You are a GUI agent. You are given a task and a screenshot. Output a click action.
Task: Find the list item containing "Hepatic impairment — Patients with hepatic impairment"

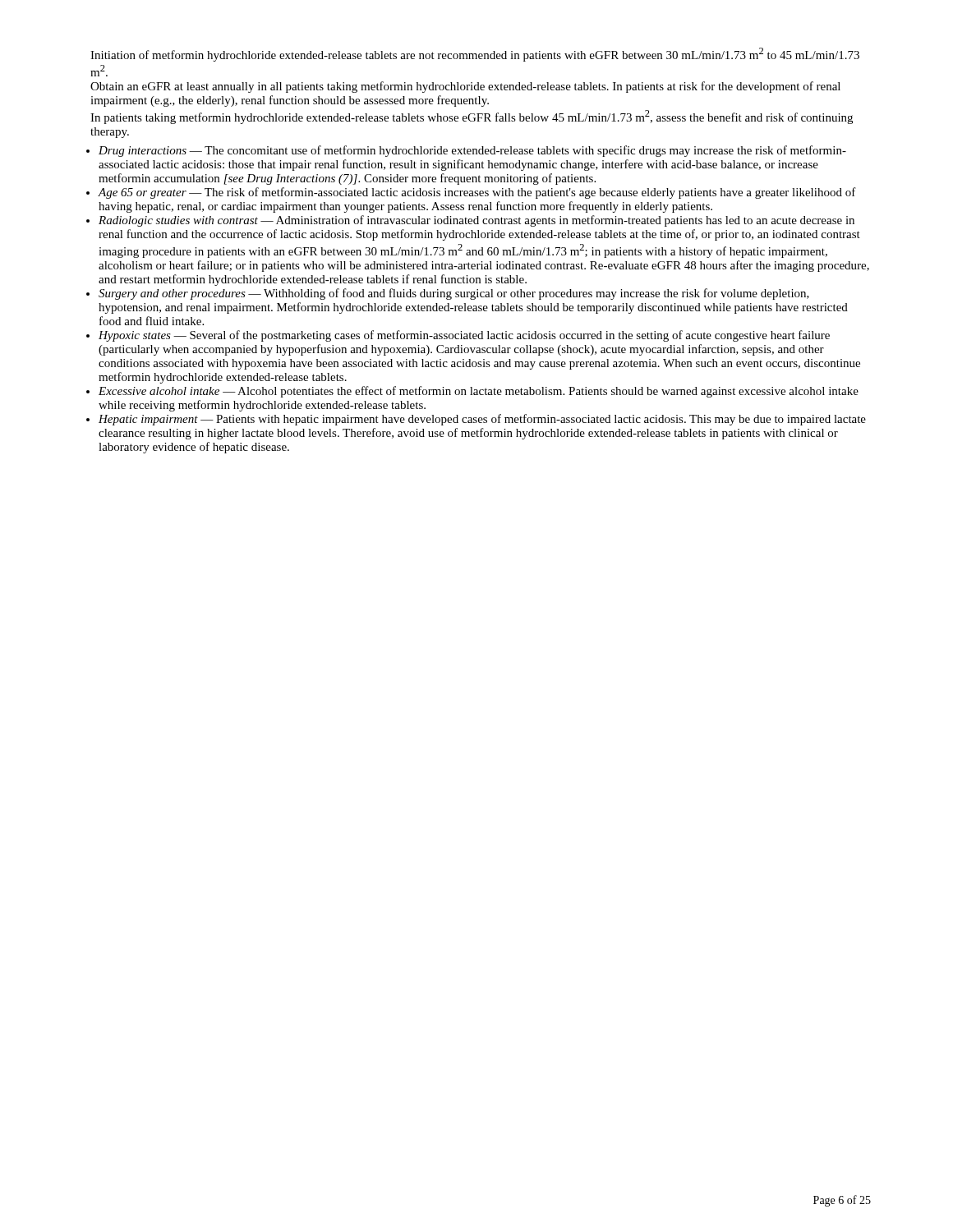click(485, 433)
